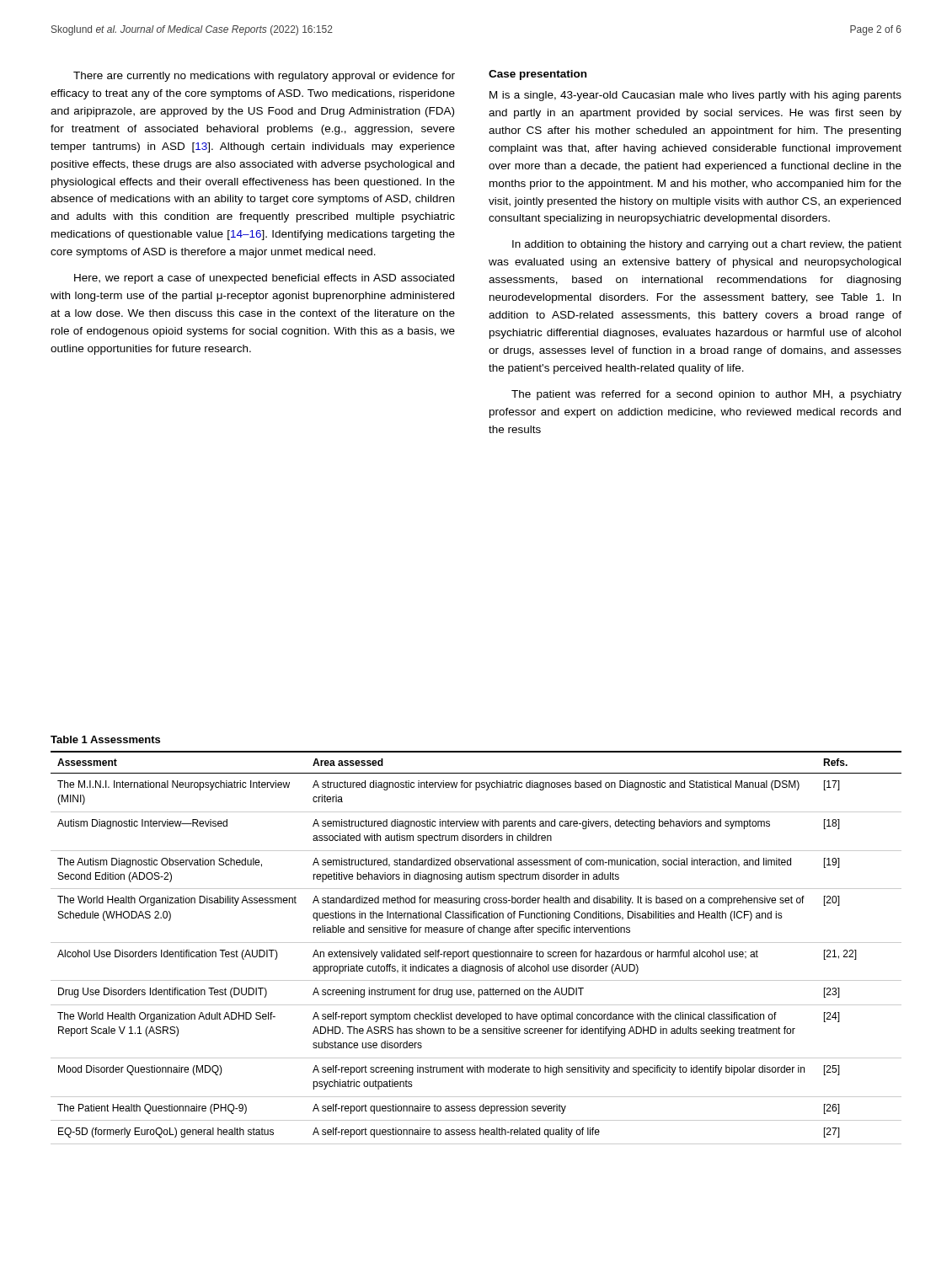Find the section header
This screenshot has width=952, height=1264.
(x=538, y=74)
